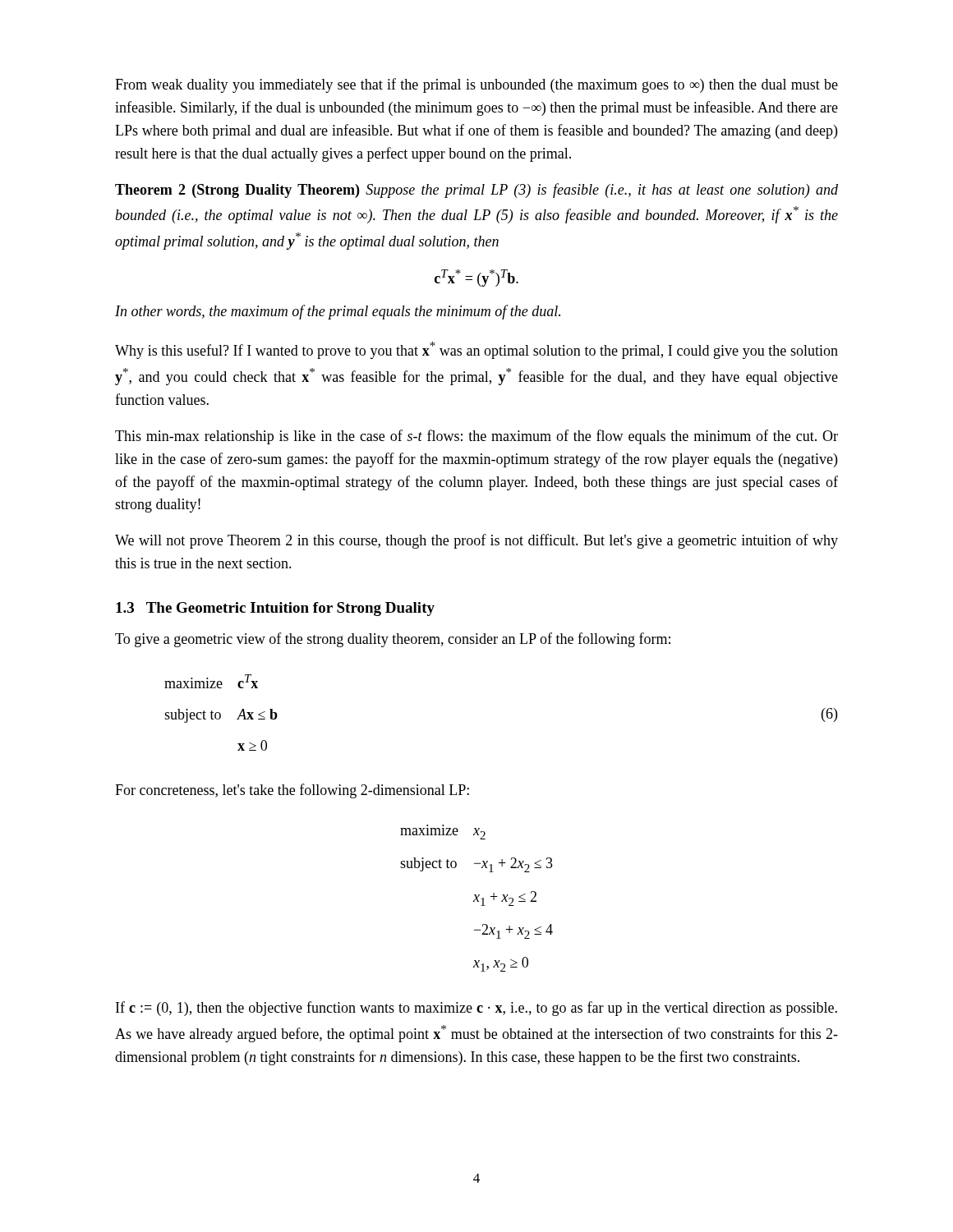Click on the passage starting "maximize cTx subject to"
This screenshot has height=1232, width=953.
(211, 681)
